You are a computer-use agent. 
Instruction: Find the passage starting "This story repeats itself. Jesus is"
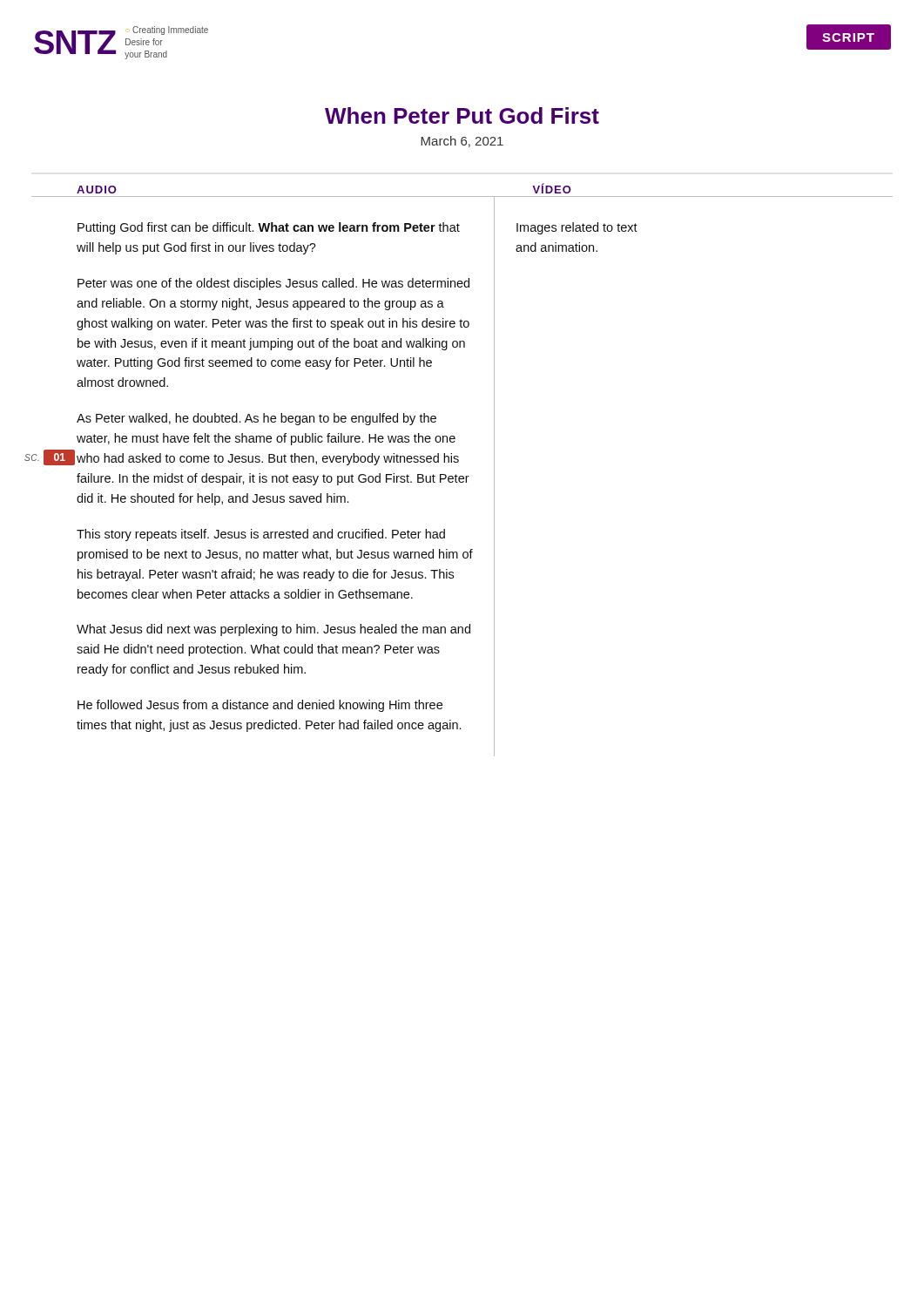275,564
